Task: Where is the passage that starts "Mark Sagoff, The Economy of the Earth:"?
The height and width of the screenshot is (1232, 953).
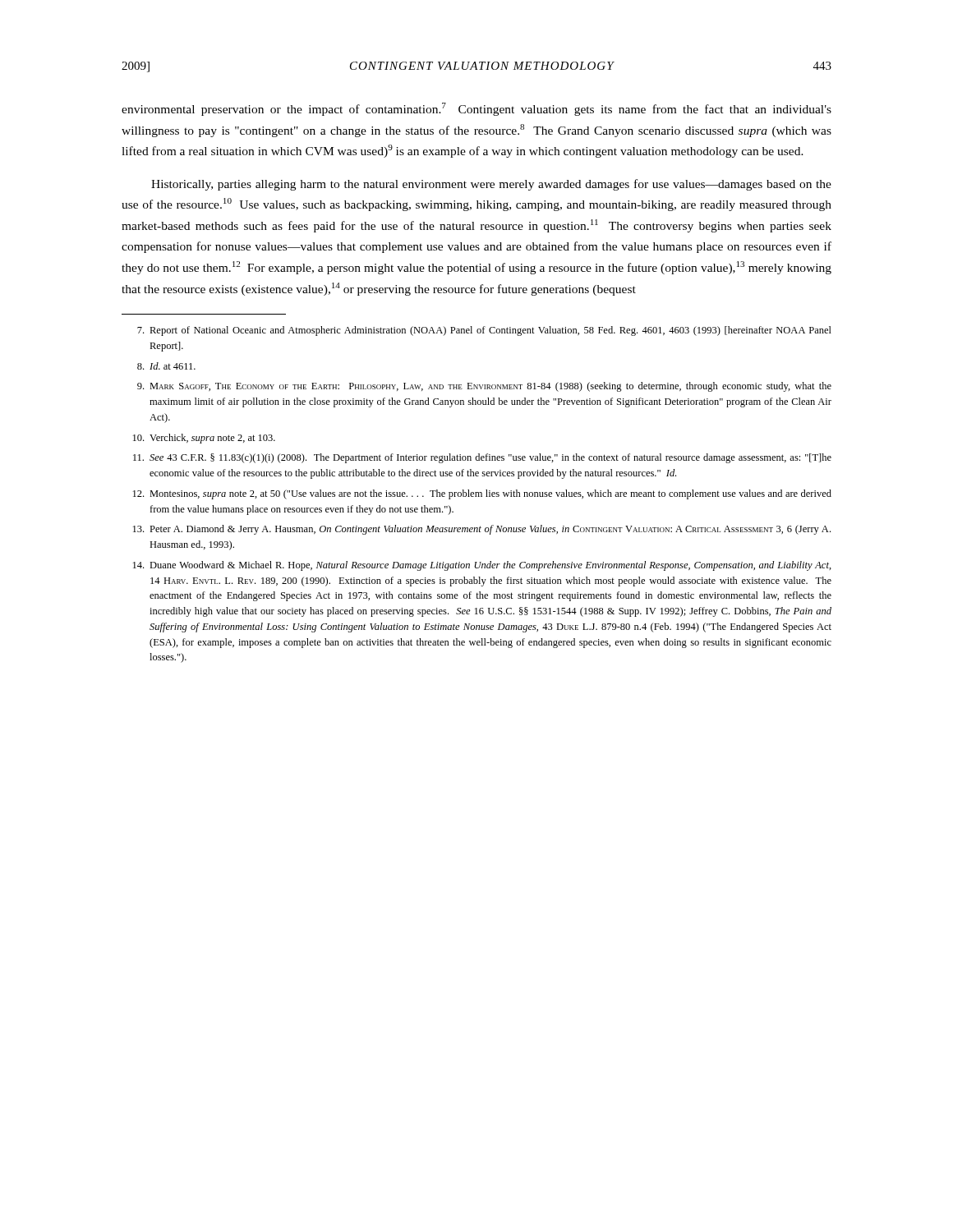Action: [x=476, y=402]
